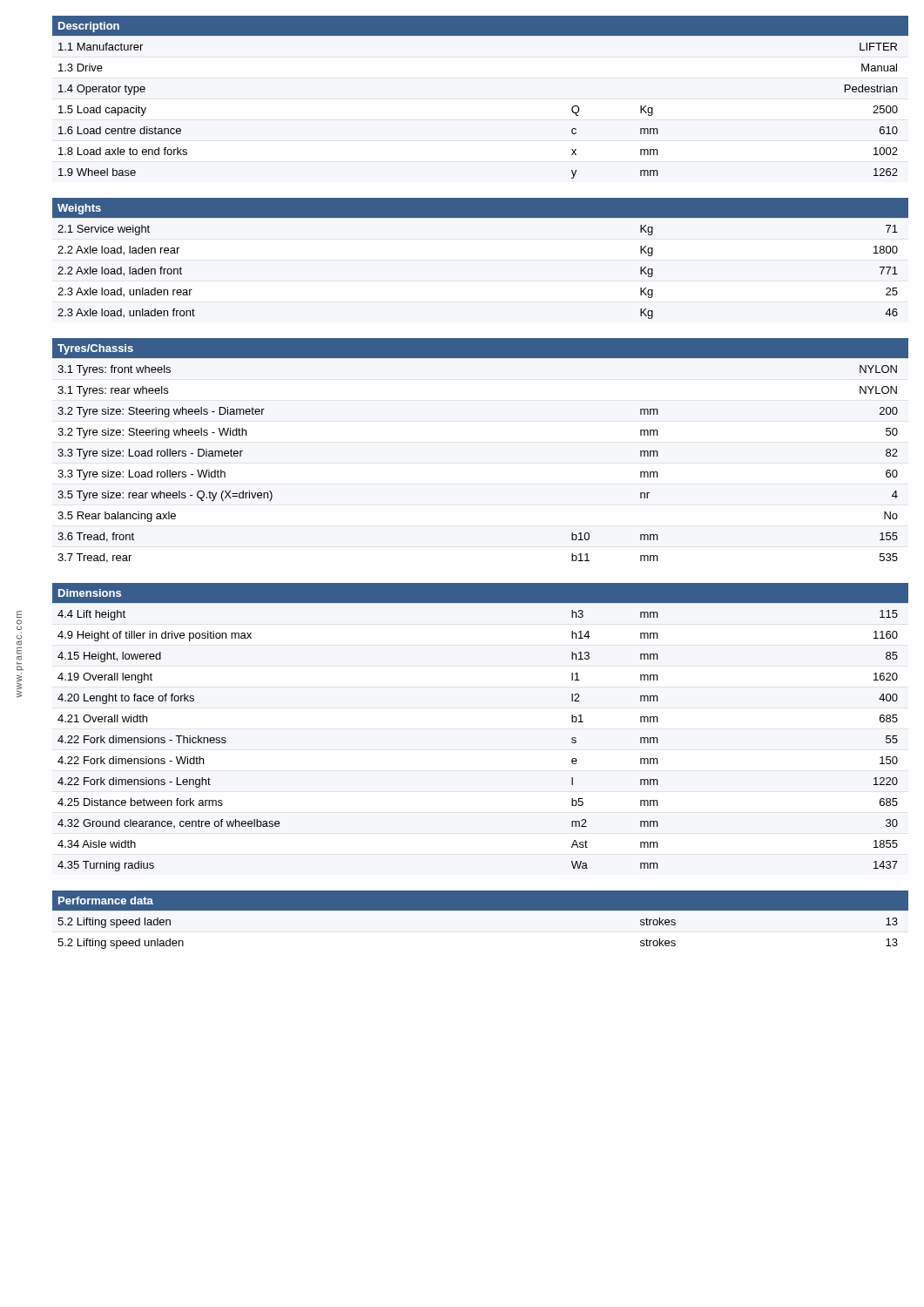This screenshot has width=924, height=1307.
Task: Find the table that mentions "Performance data"
Action: [480, 921]
